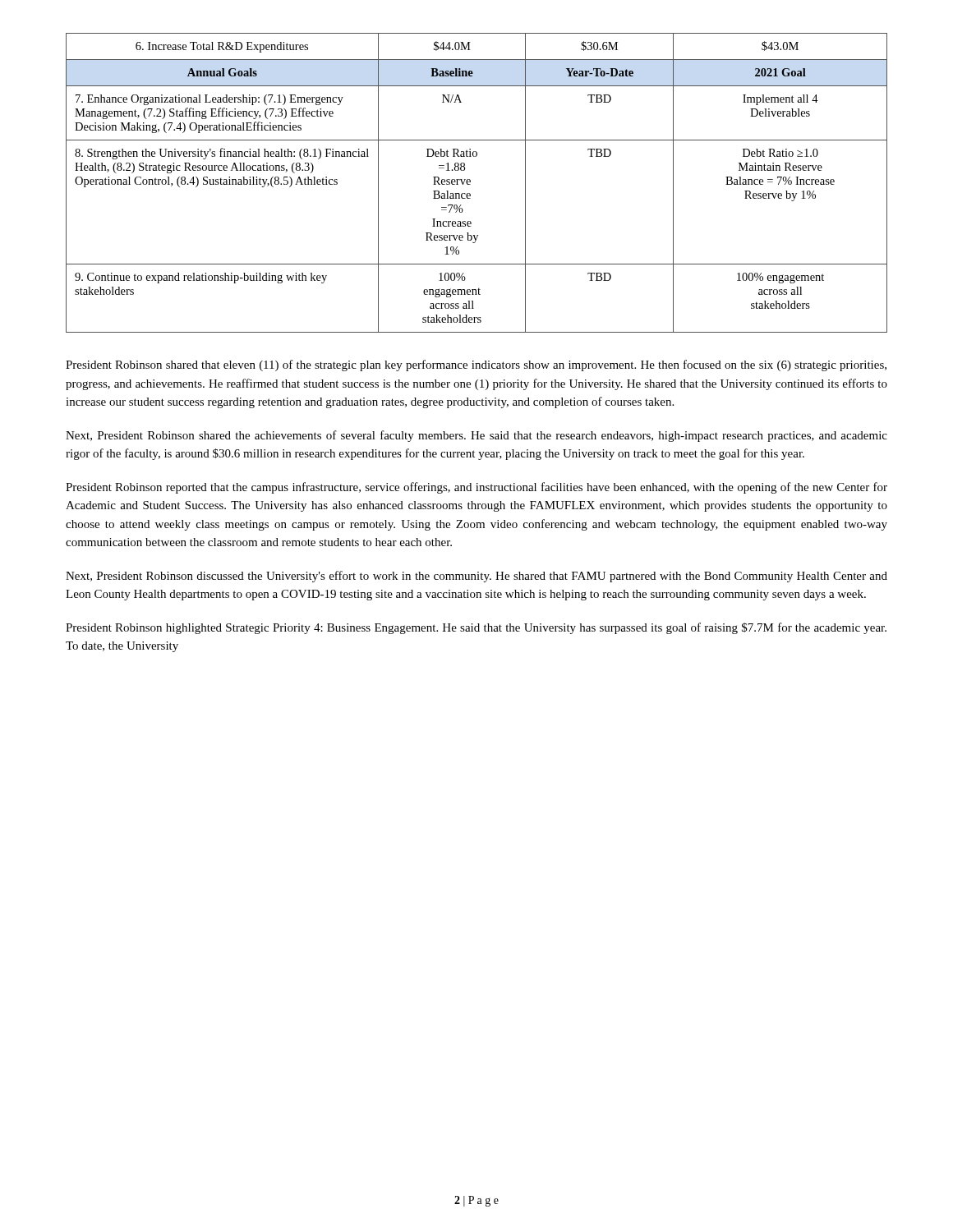Screen dimensions: 1232x953
Task: Point to the block beginning "President Robinson highlighted Strategic Priority 4: Business"
Action: click(476, 636)
